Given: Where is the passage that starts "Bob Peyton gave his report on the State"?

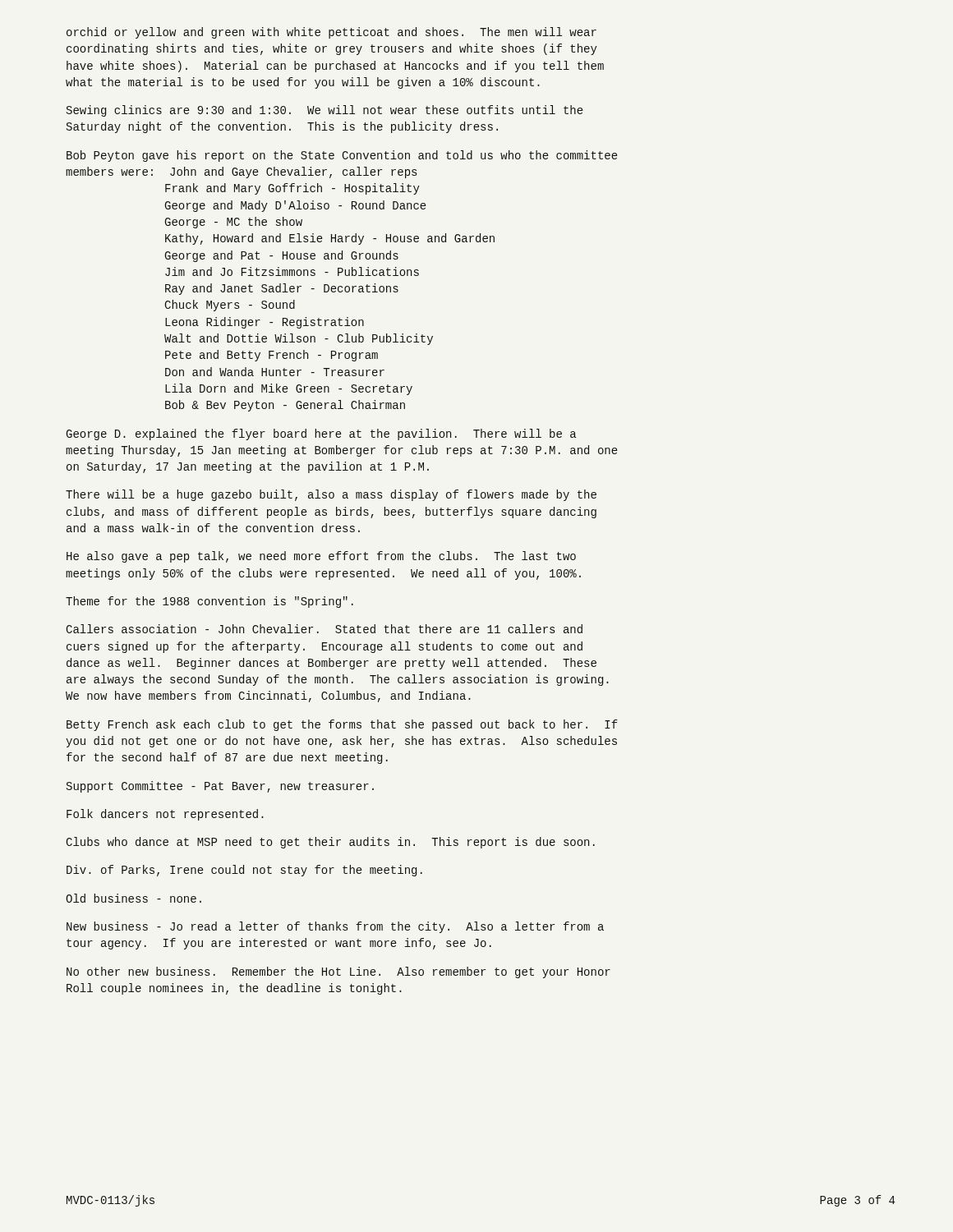Looking at the screenshot, I should click(x=342, y=156).
